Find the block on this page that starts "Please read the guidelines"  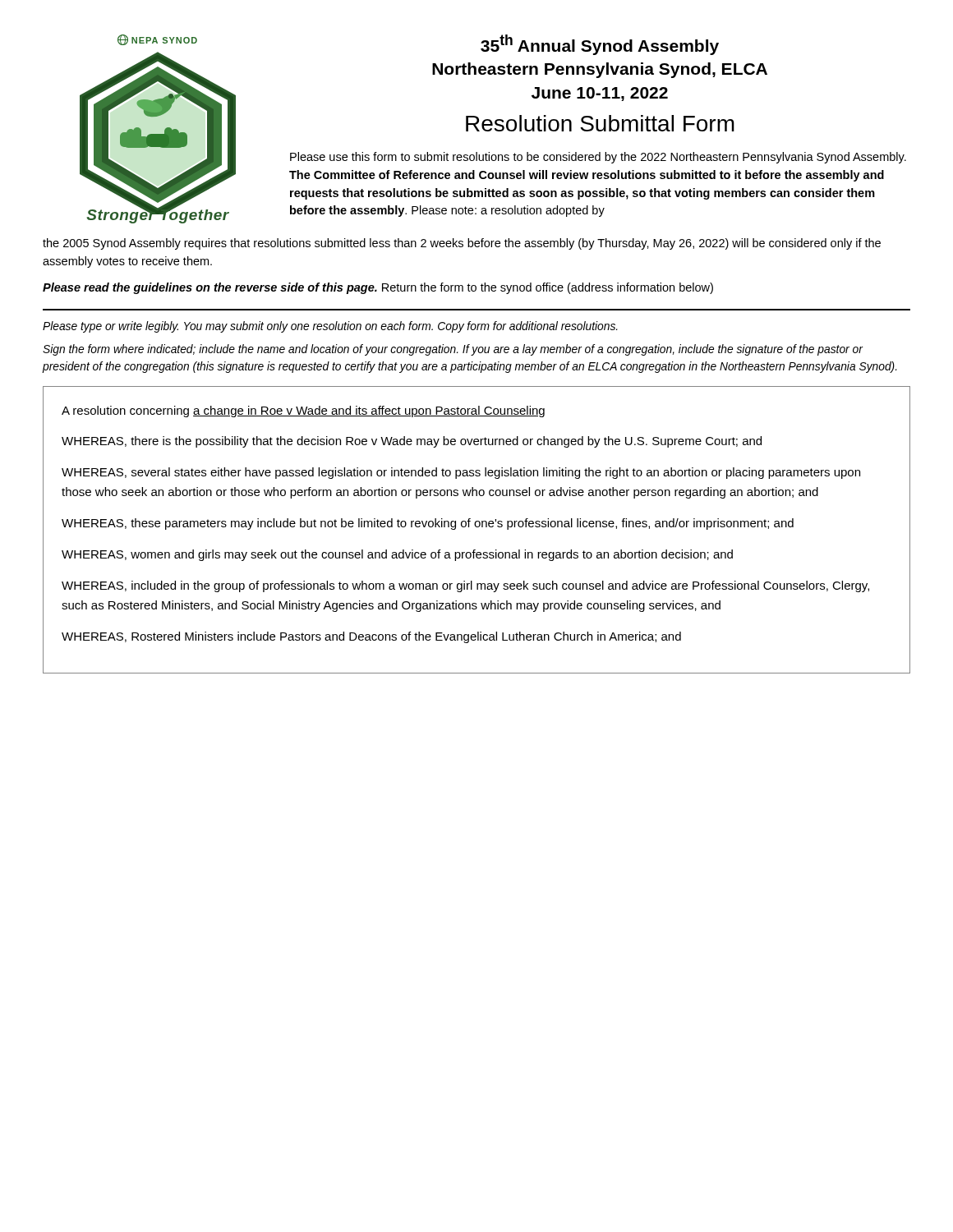378,287
